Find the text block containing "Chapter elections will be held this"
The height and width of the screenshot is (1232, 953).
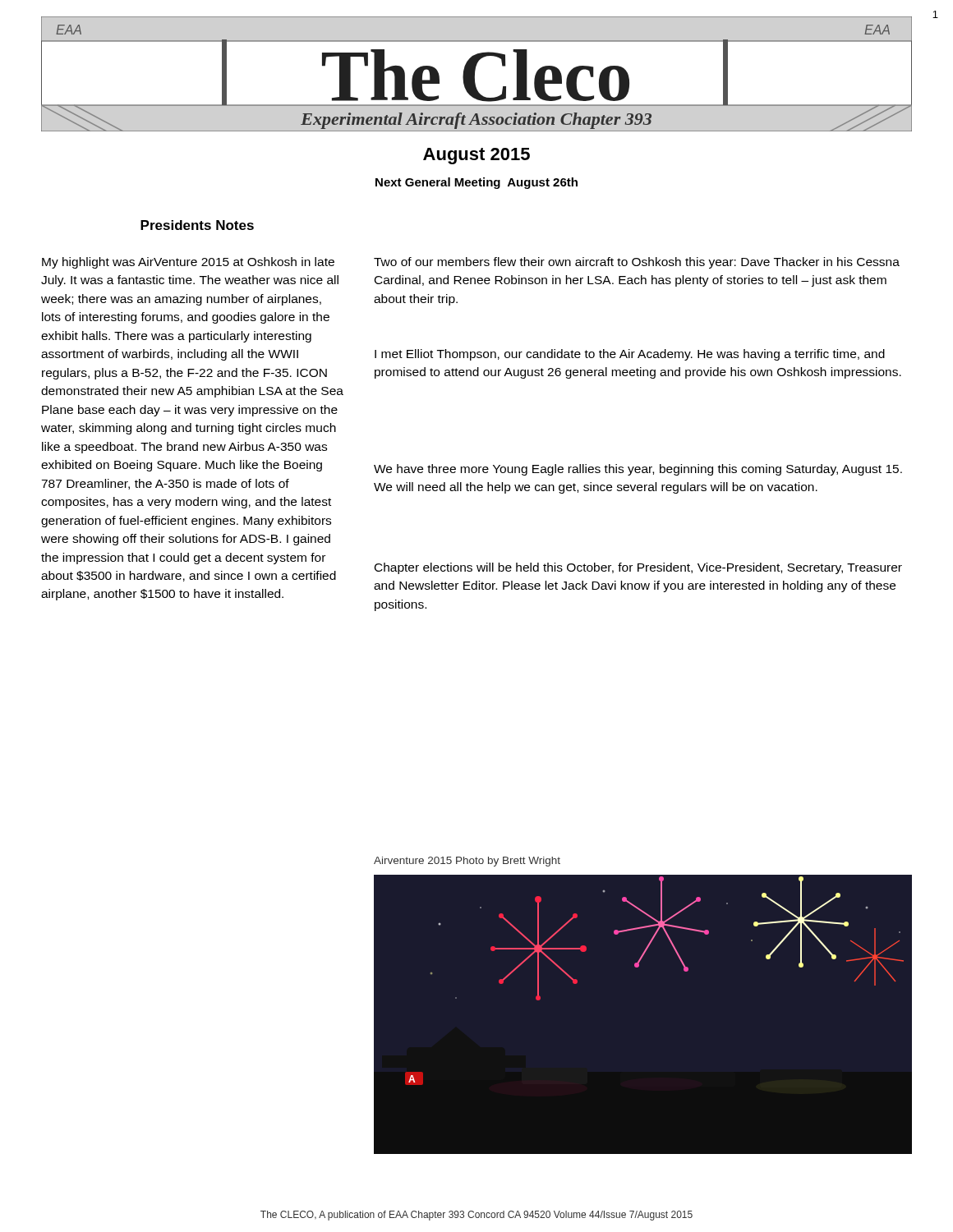tap(638, 586)
